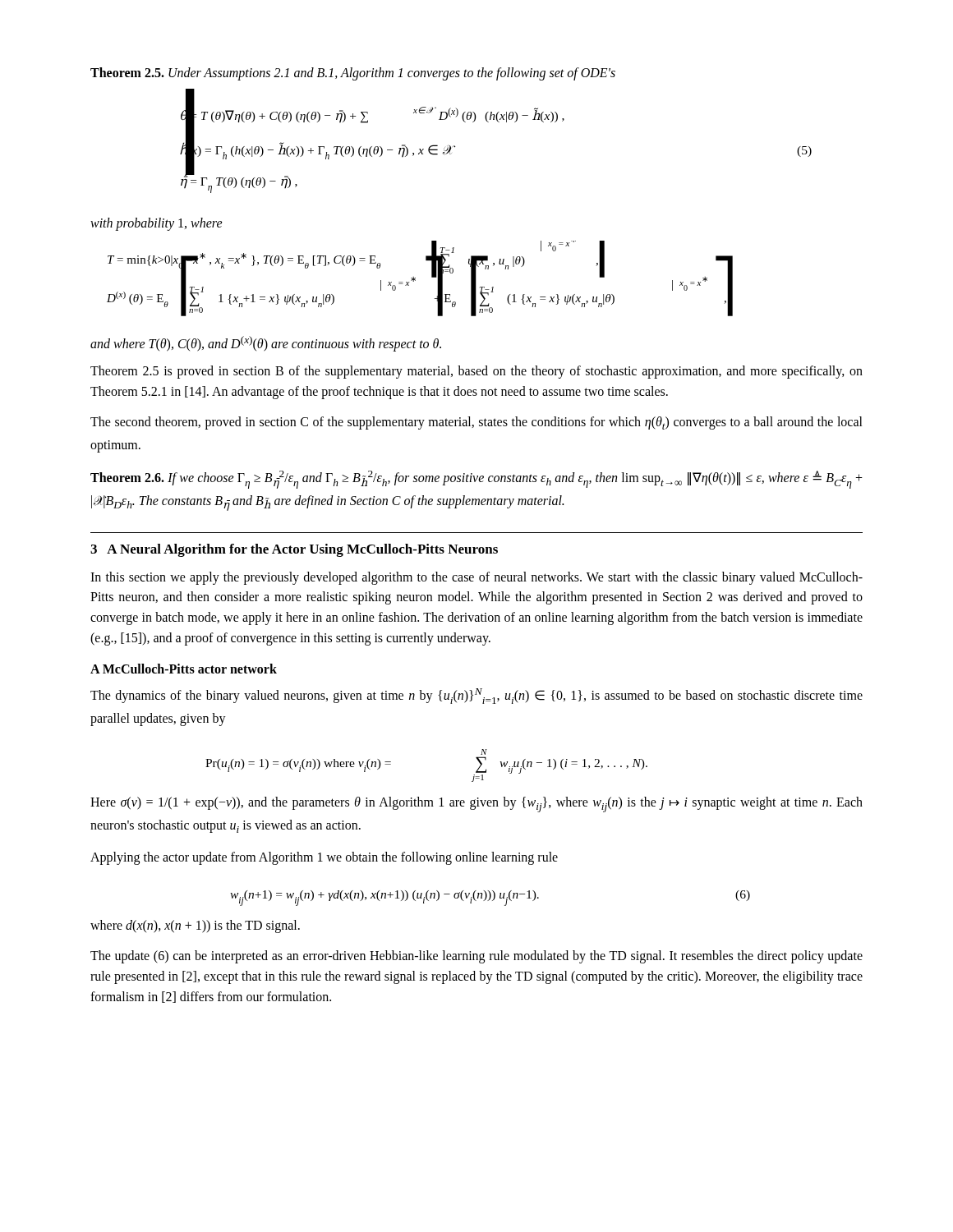Navigate to the region starting "3 A Neural Algorithm for"
The width and height of the screenshot is (953, 1232).
pyautogui.click(x=294, y=549)
